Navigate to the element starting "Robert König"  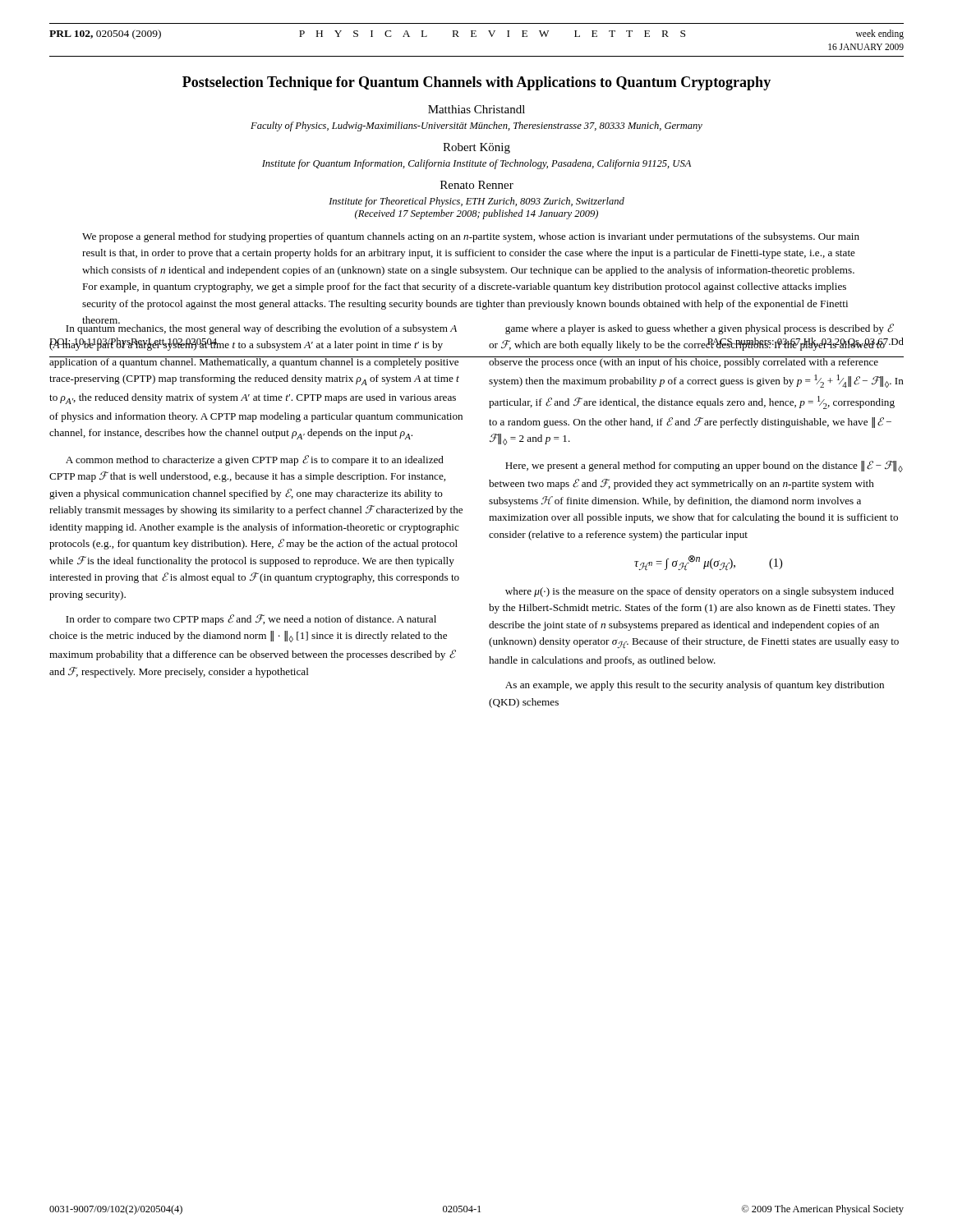476,147
